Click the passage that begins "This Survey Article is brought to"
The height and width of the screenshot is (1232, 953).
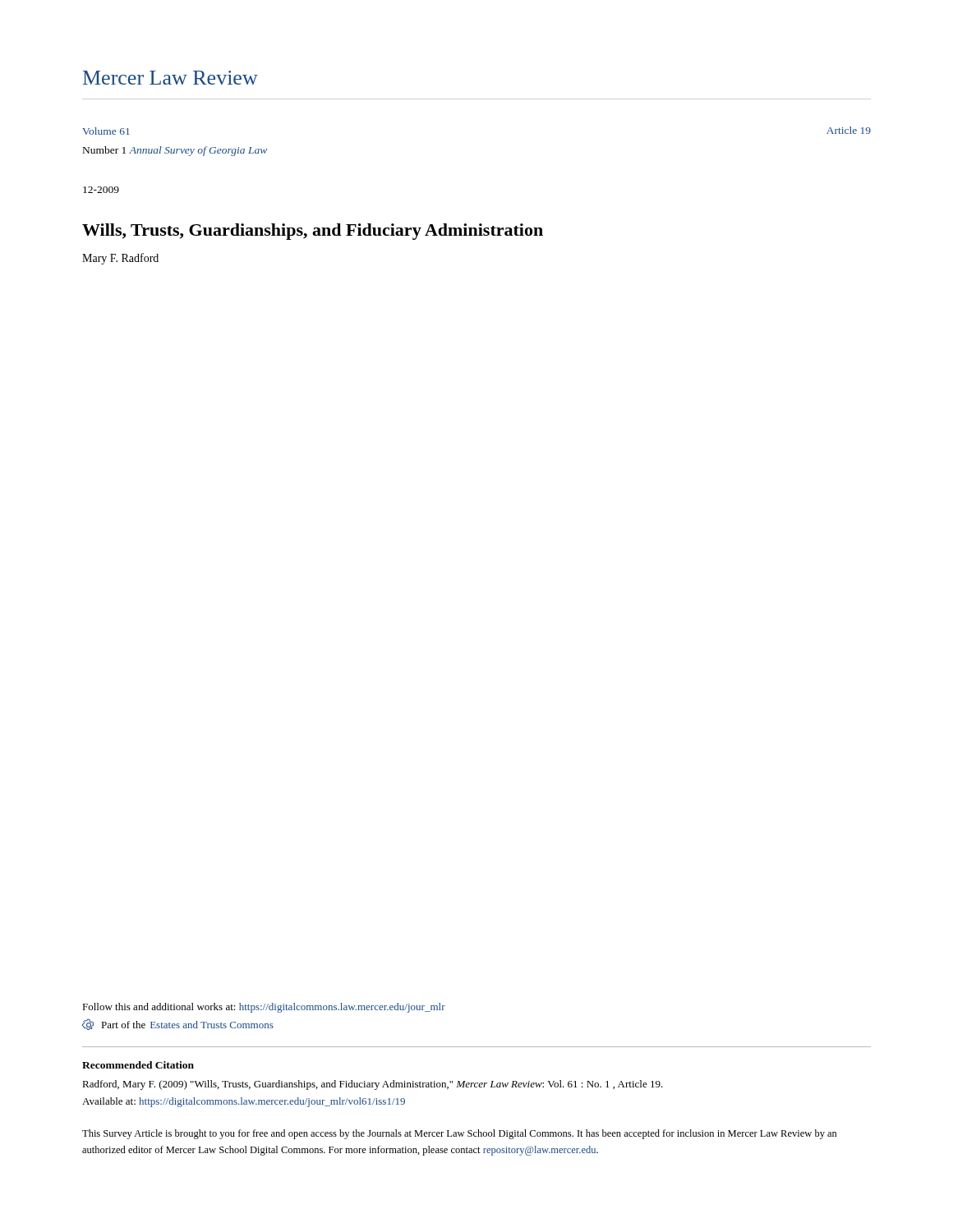(x=460, y=1142)
